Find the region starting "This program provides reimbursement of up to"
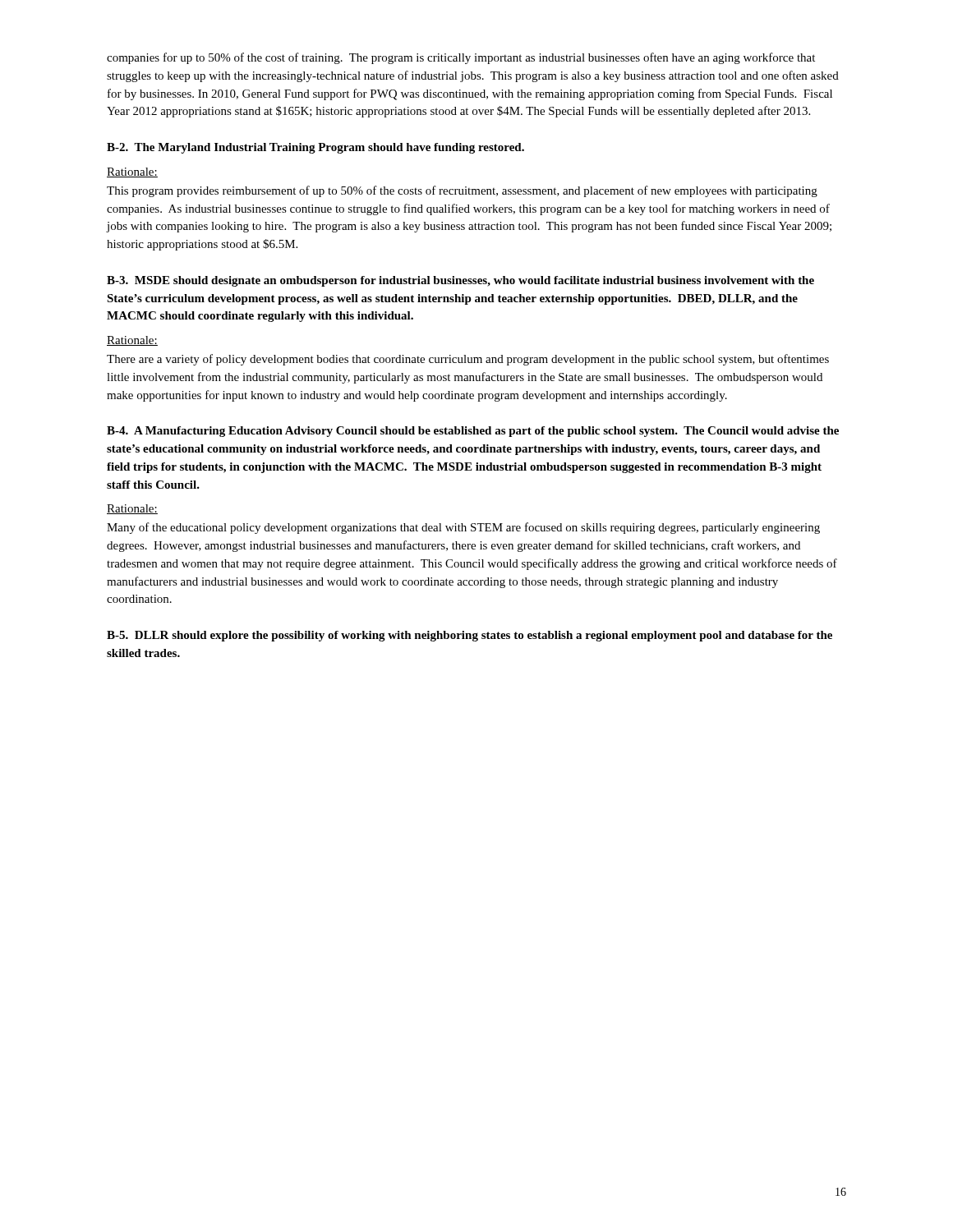 point(470,217)
